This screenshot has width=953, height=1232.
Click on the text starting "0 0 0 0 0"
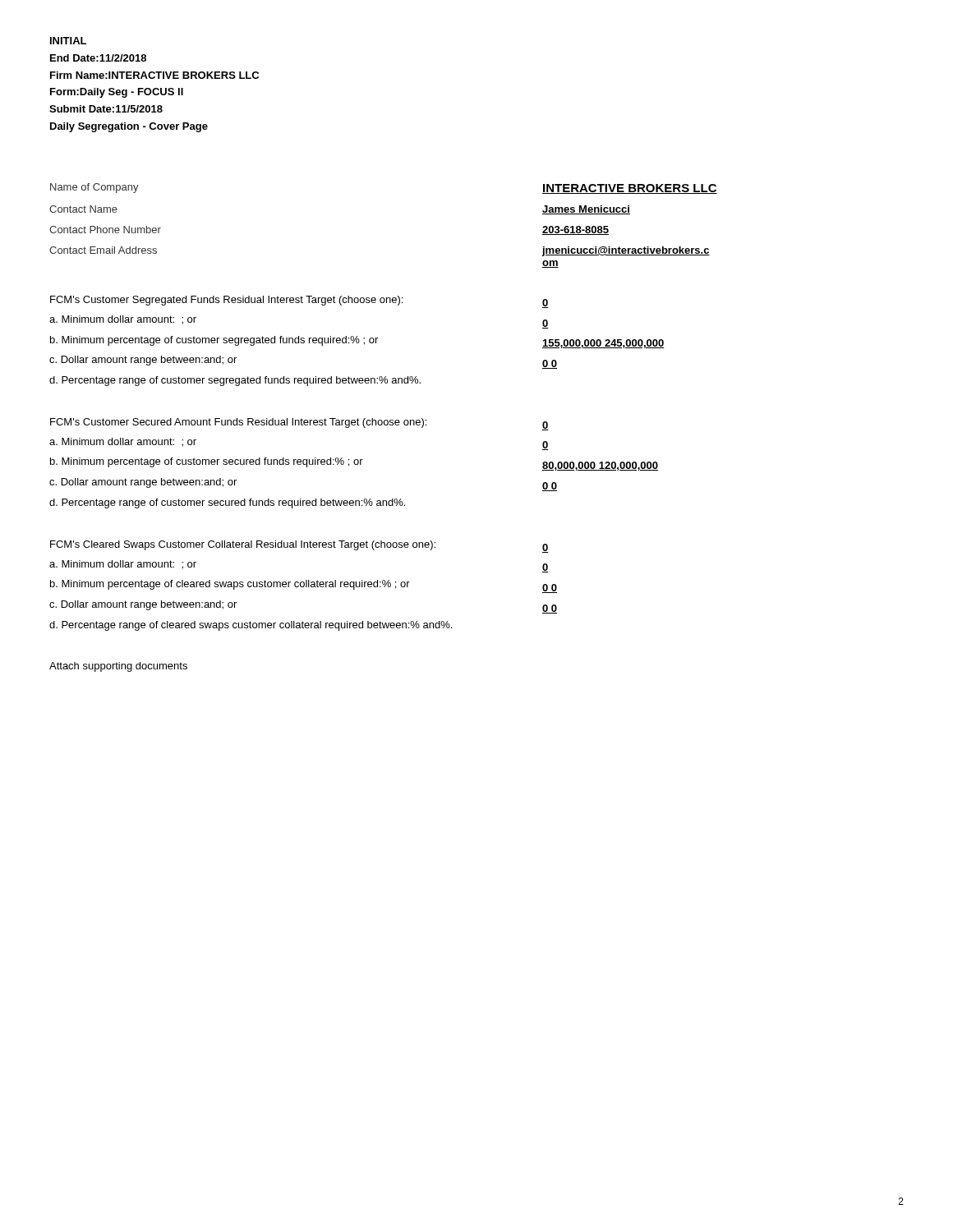546,548
